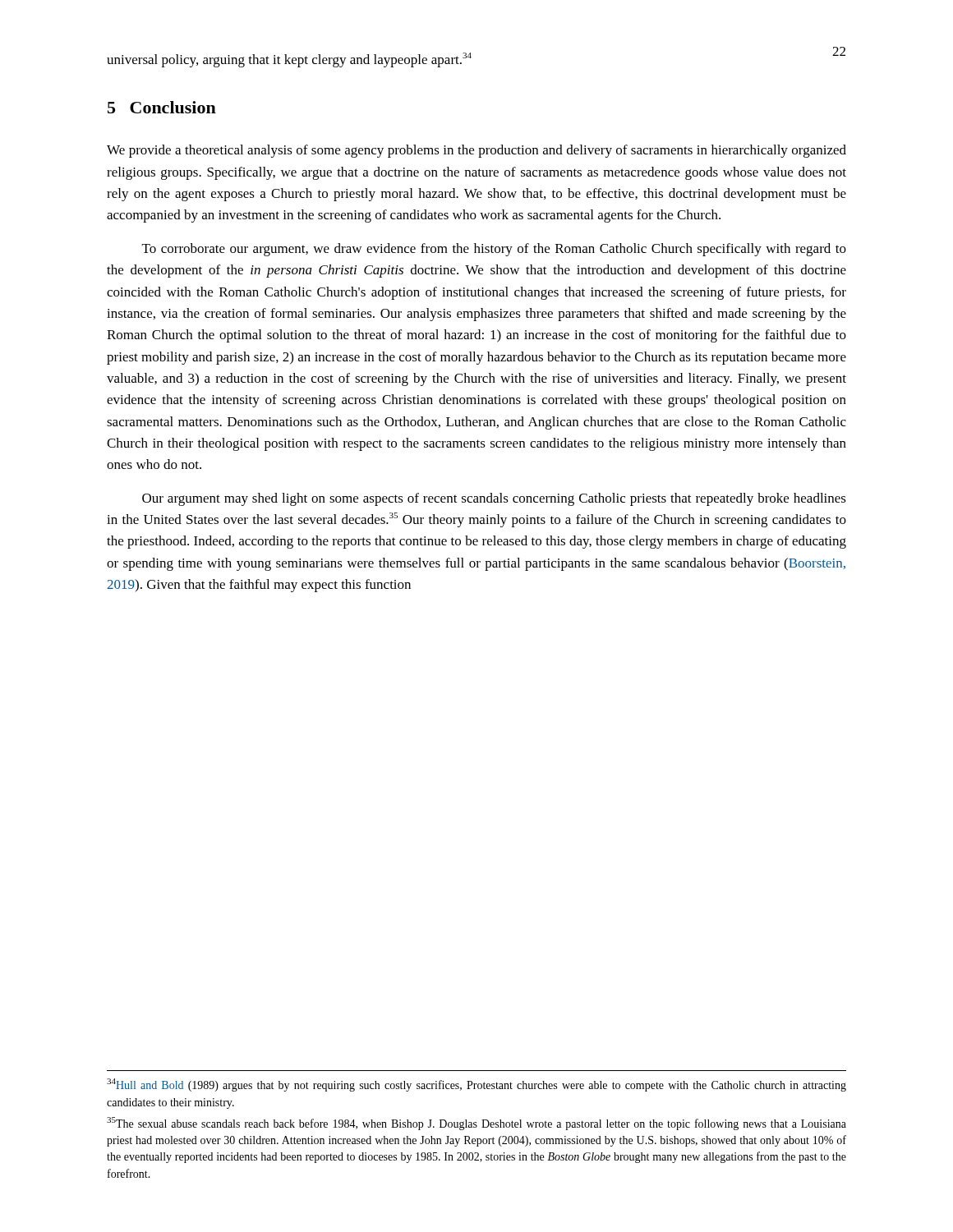Find the text block starting "universal policy, arguing"
The width and height of the screenshot is (953, 1232).
tap(289, 59)
